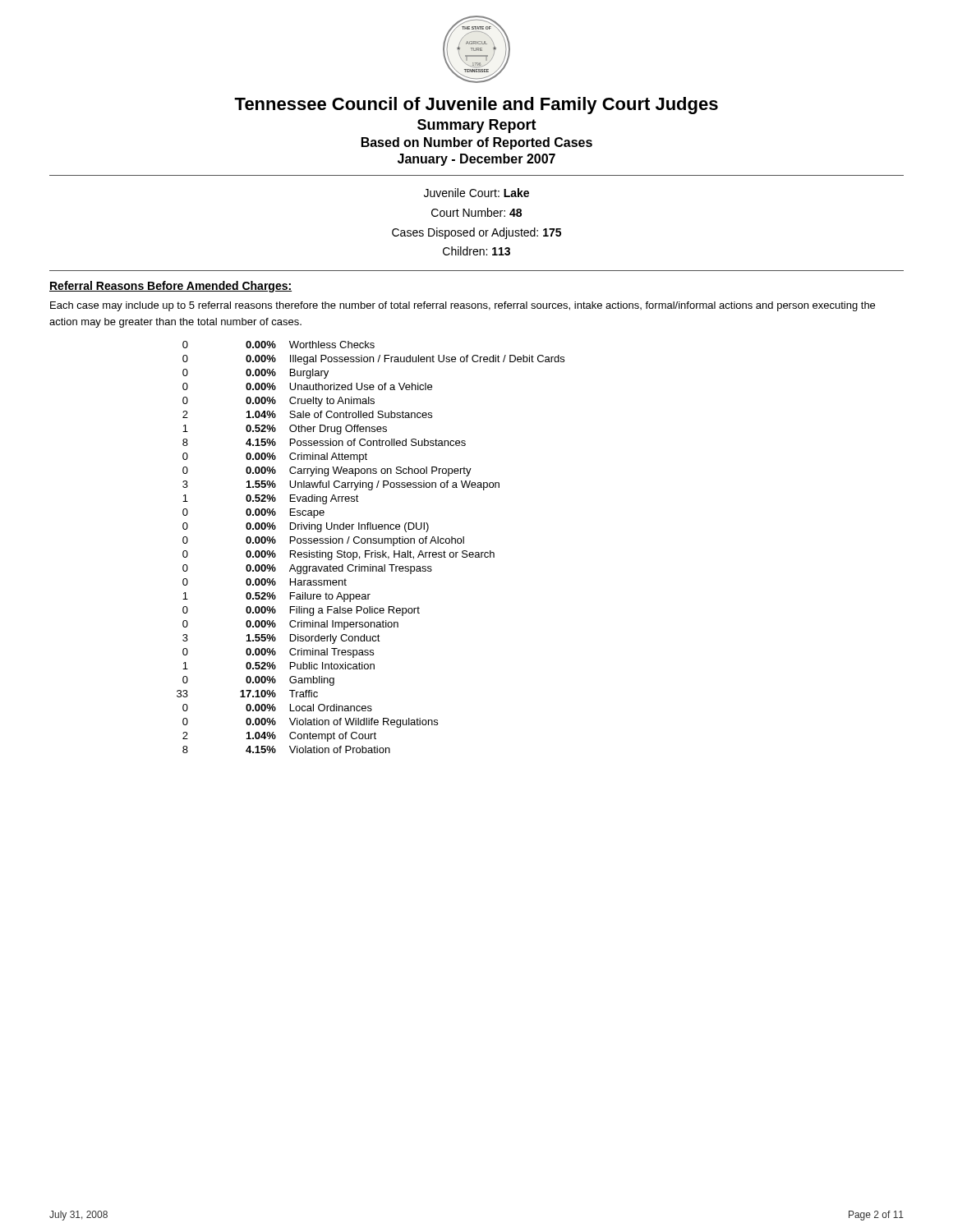The height and width of the screenshot is (1232, 953).
Task: Locate the text block with the text "Each case may include"
Action: pos(462,313)
